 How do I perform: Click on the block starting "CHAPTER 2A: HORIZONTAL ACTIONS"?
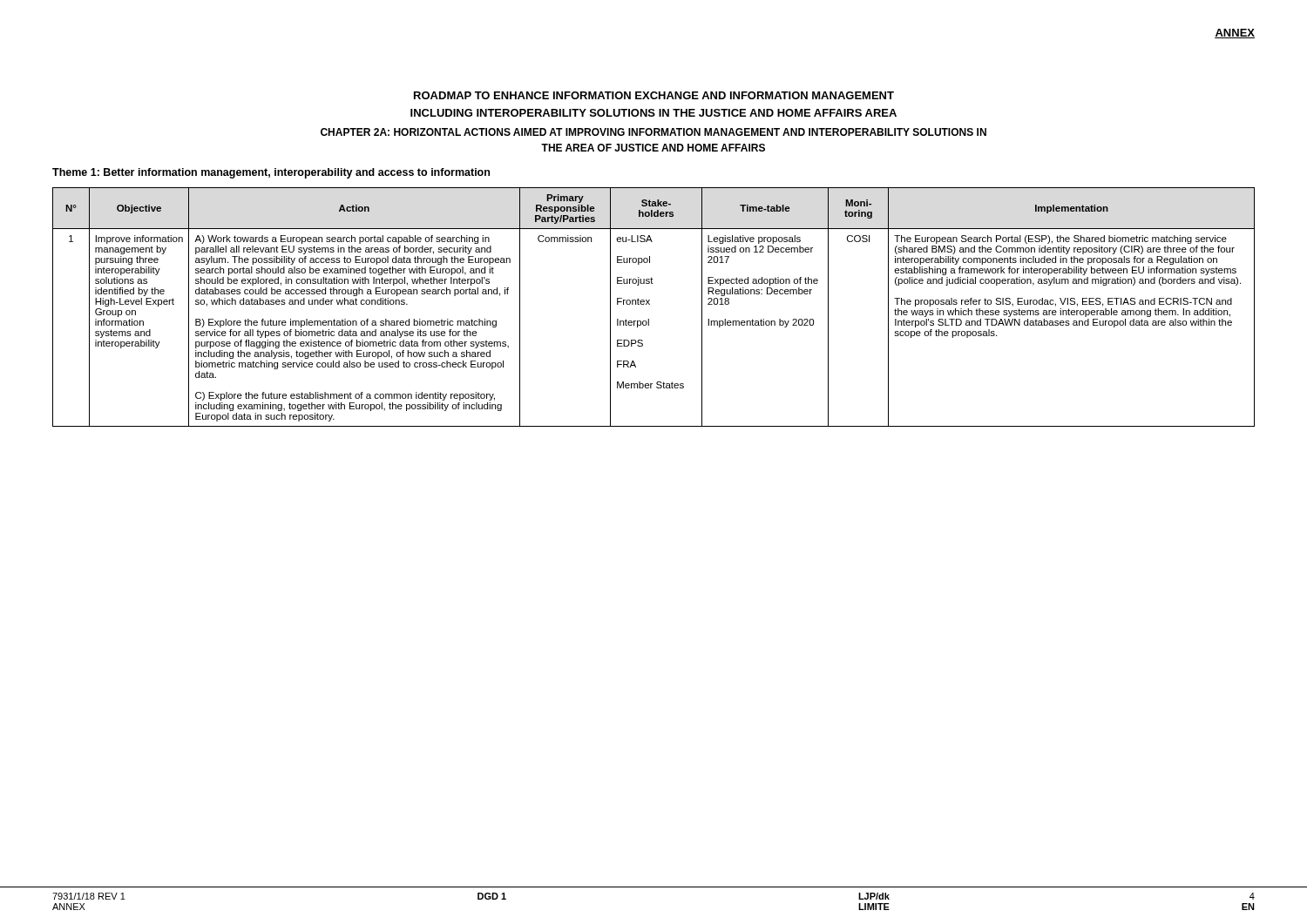coord(654,140)
